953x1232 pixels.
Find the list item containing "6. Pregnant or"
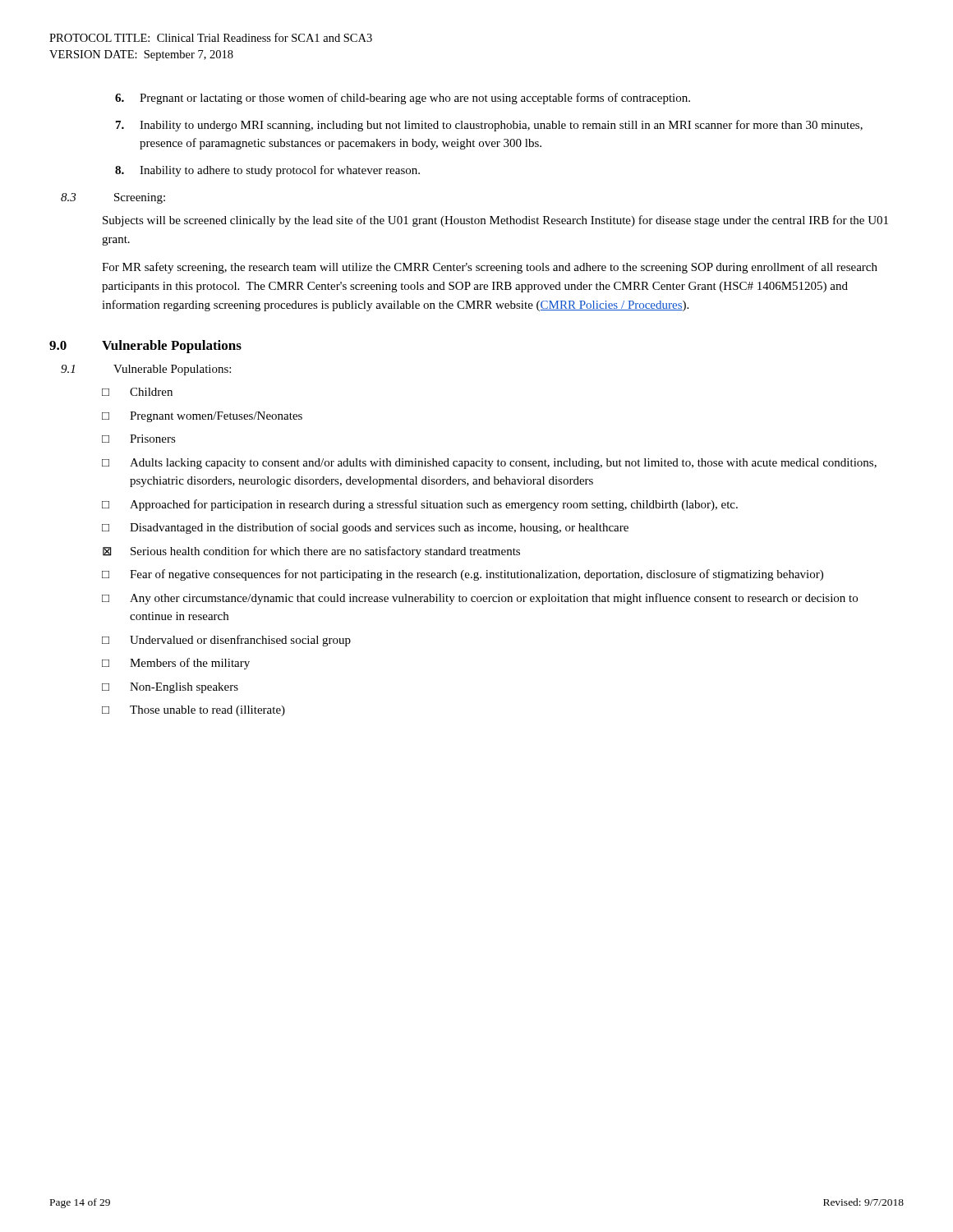[x=509, y=98]
